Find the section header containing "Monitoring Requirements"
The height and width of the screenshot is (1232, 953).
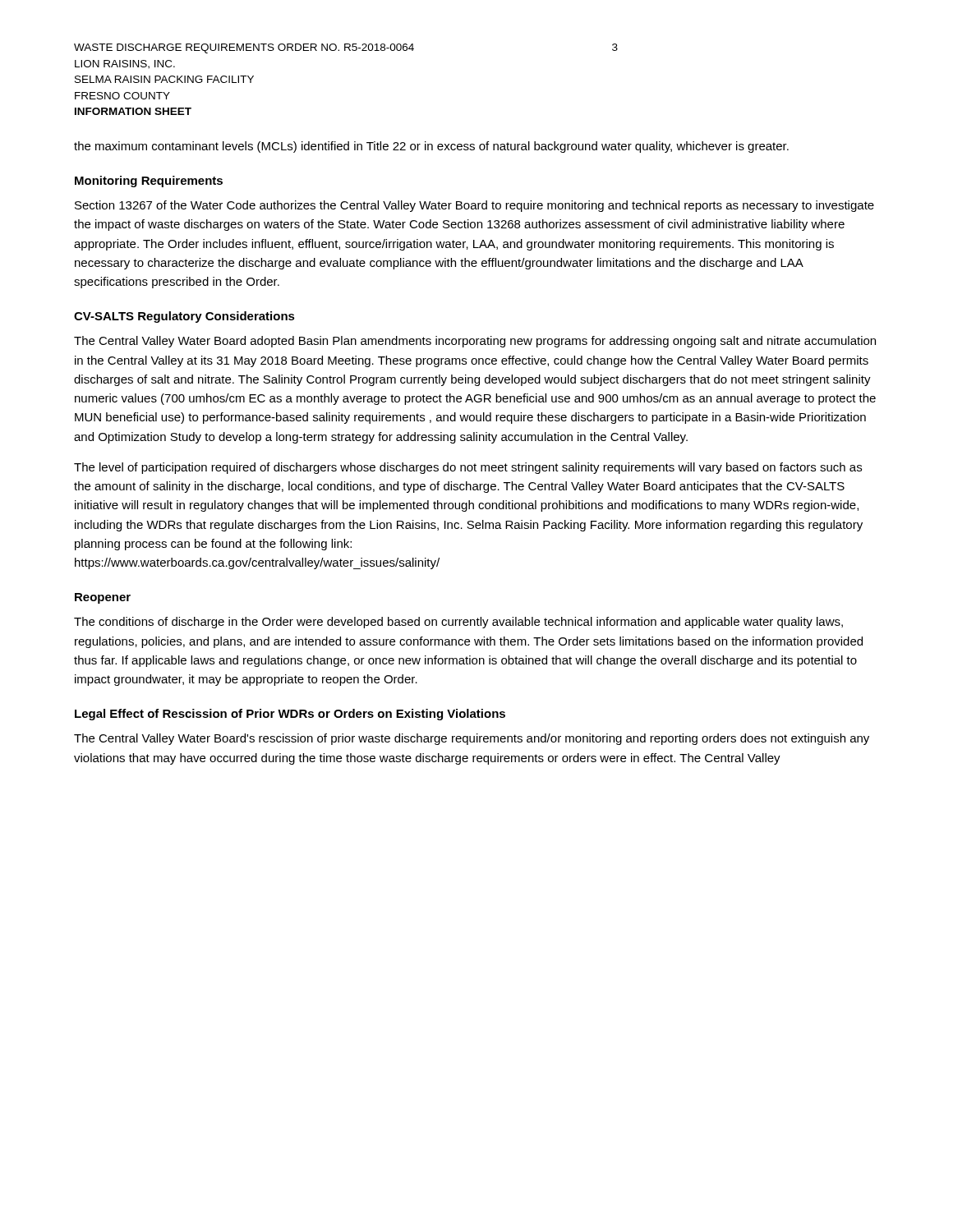(149, 180)
